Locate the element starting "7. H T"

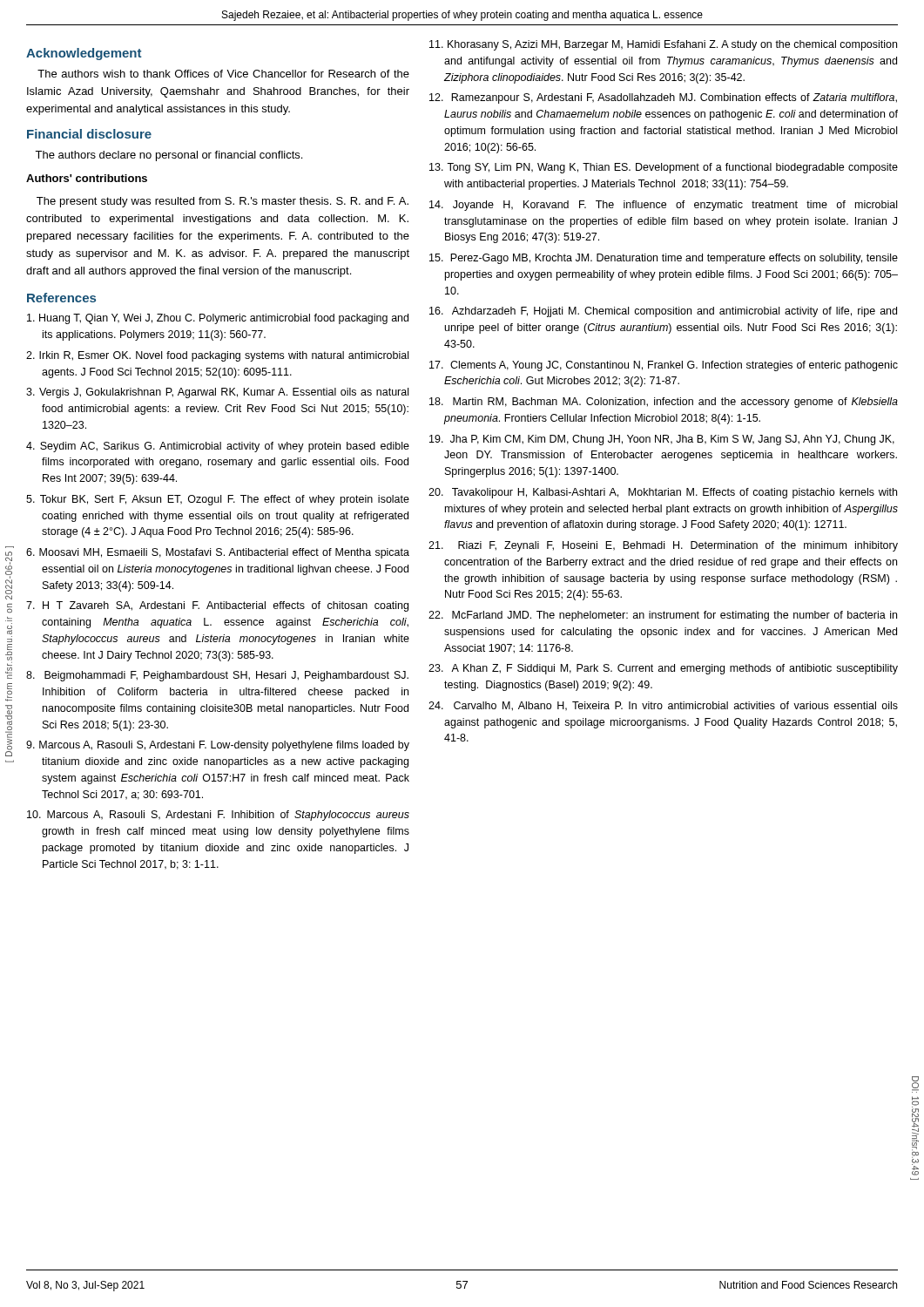218,630
